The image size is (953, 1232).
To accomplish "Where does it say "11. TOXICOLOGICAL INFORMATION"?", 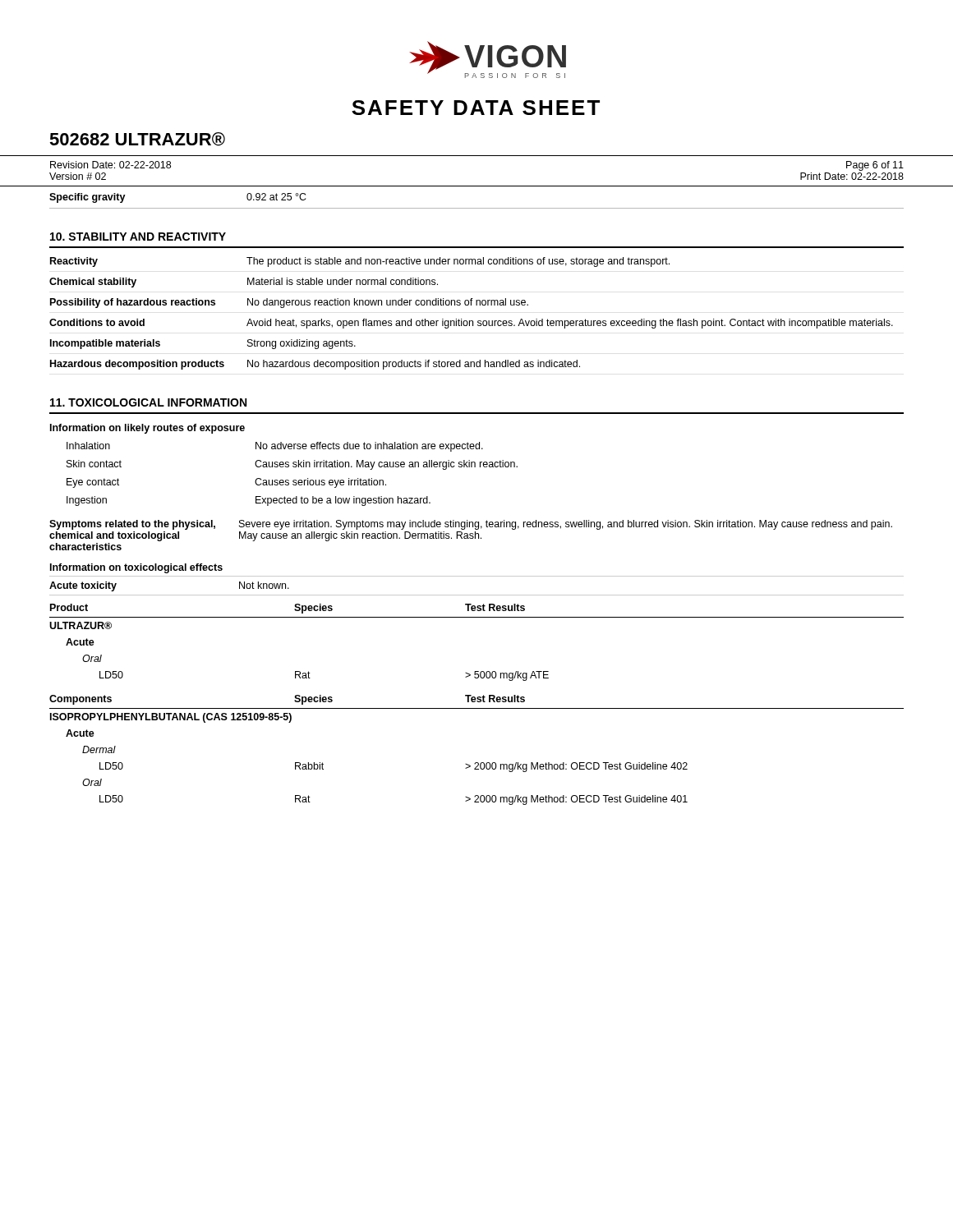I will pyautogui.click(x=148, y=402).
